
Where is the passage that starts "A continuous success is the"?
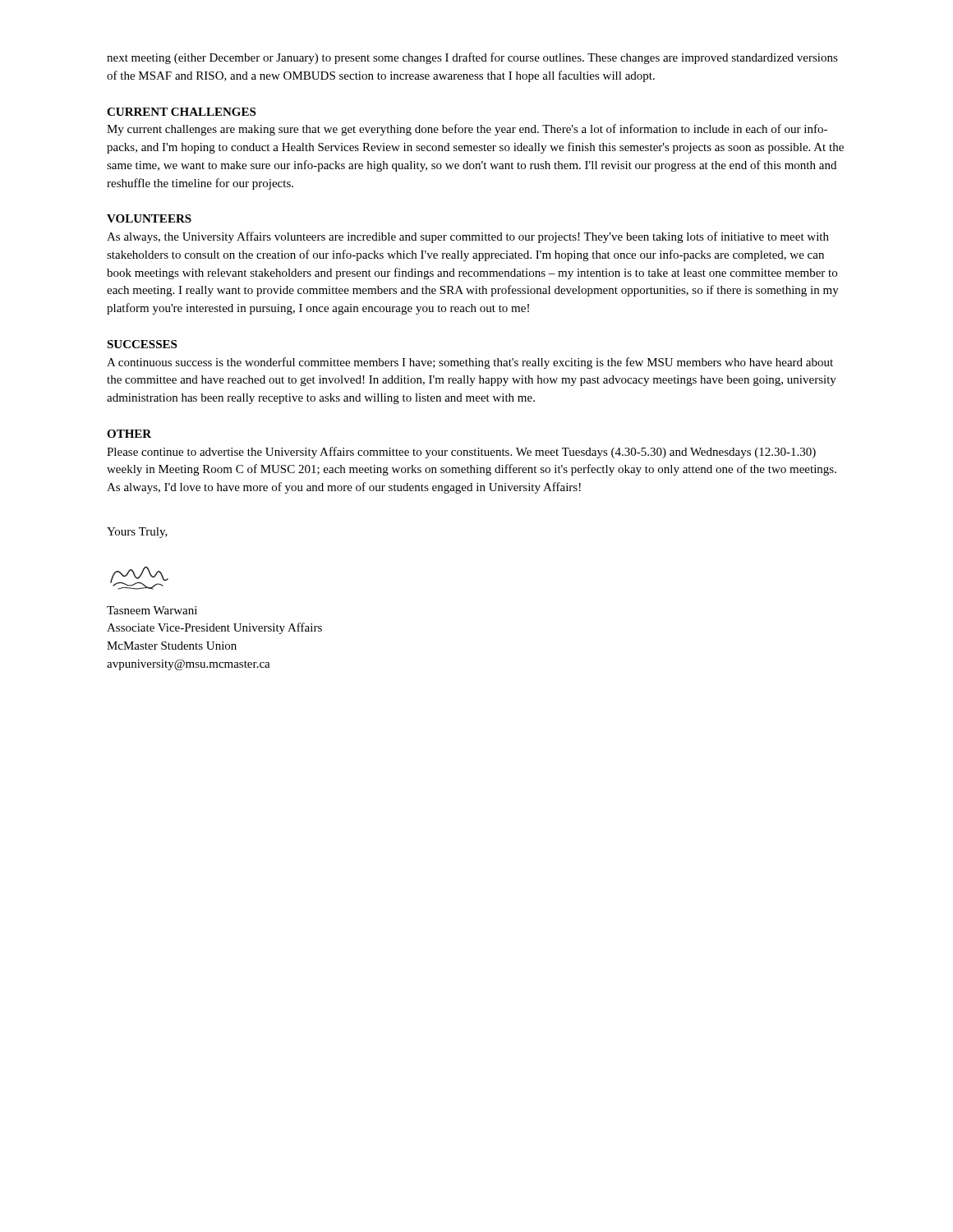(476, 380)
